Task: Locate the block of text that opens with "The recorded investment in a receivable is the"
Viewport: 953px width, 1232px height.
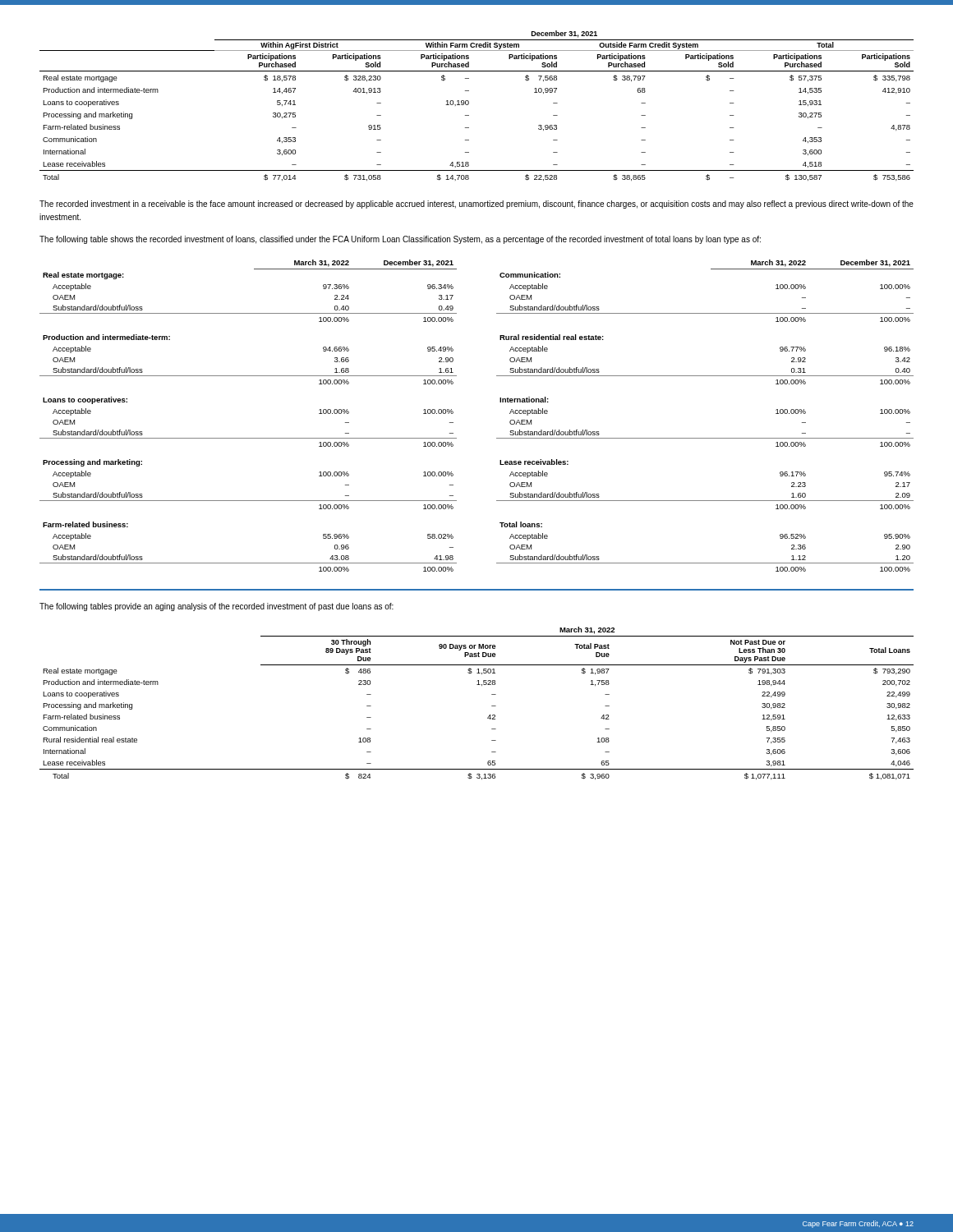Action: tap(476, 210)
